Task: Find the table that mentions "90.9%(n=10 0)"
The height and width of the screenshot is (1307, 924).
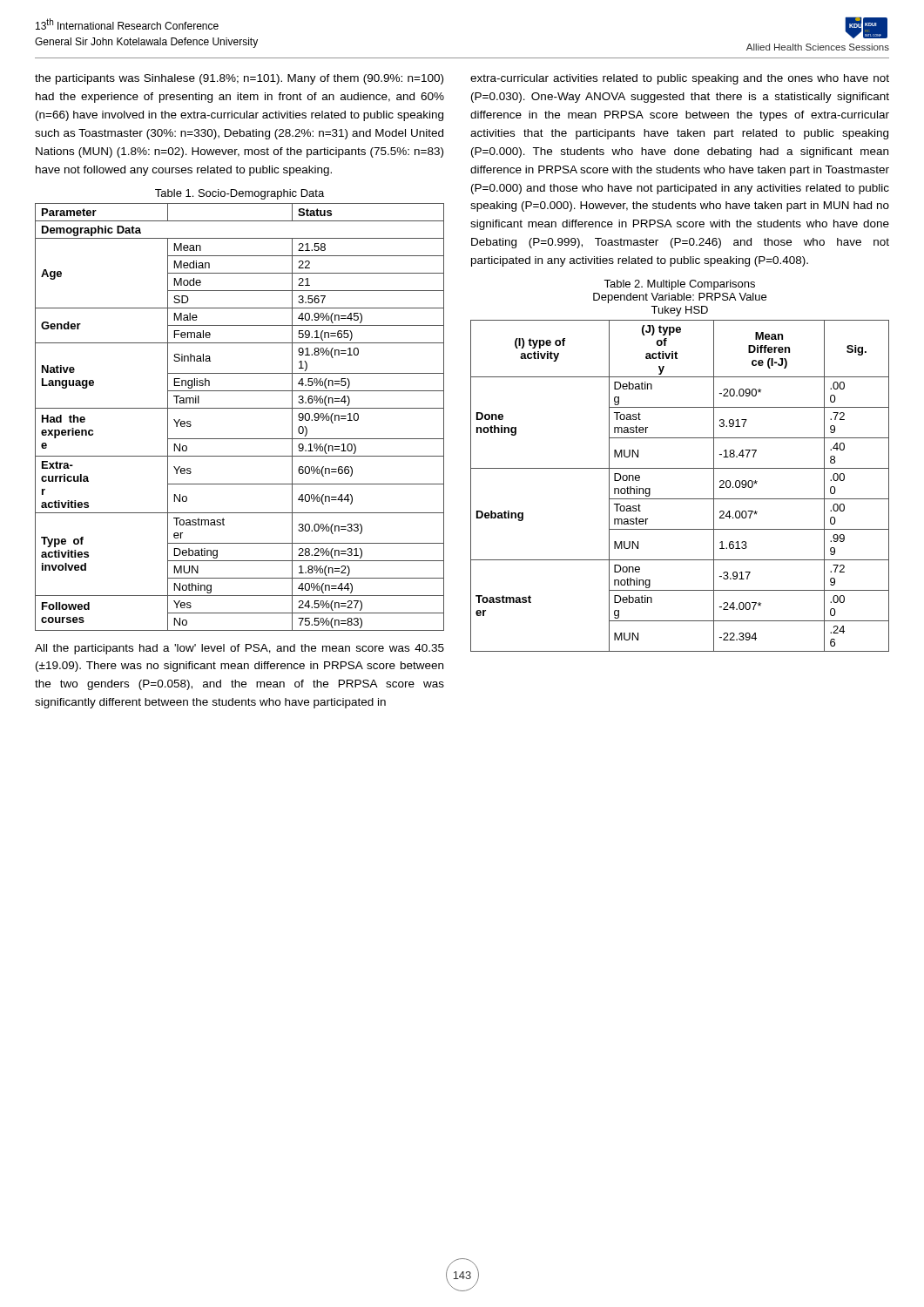Action: (x=240, y=417)
